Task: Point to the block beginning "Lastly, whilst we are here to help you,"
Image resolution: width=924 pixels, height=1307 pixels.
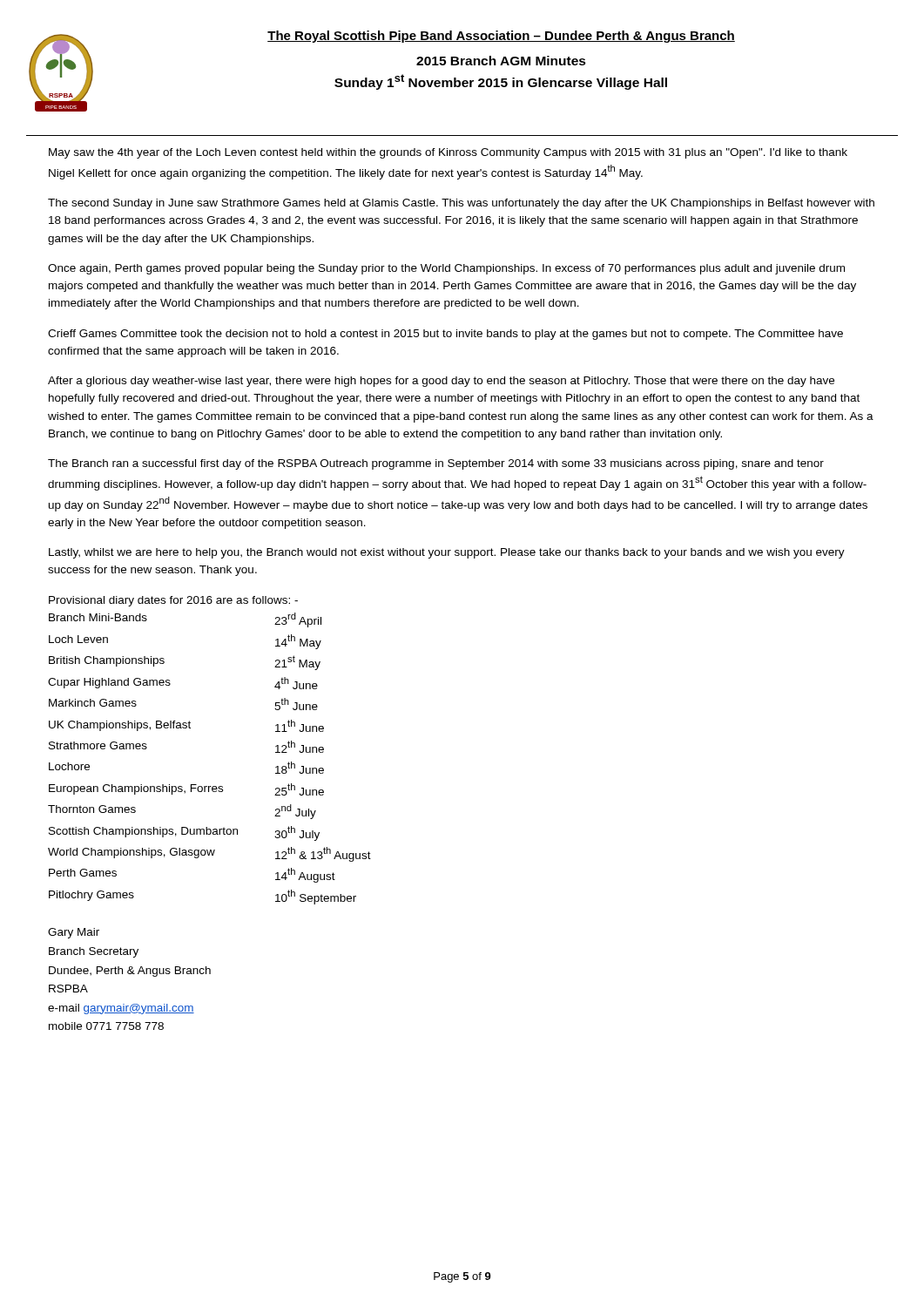Action: pyautogui.click(x=446, y=561)
